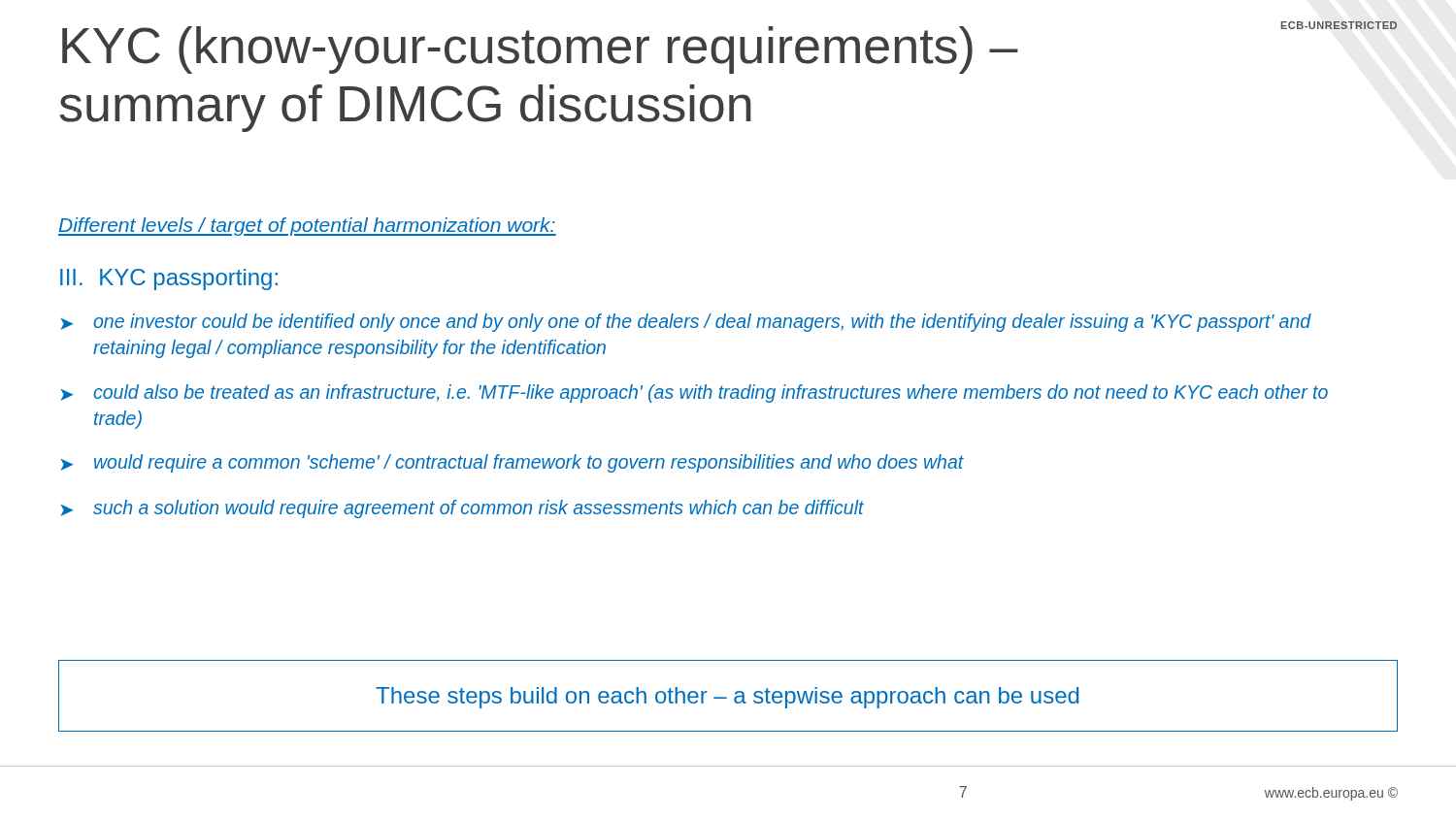
Task: Select the list item that says "III. KYC passporting:"
Action: [169, 277]
